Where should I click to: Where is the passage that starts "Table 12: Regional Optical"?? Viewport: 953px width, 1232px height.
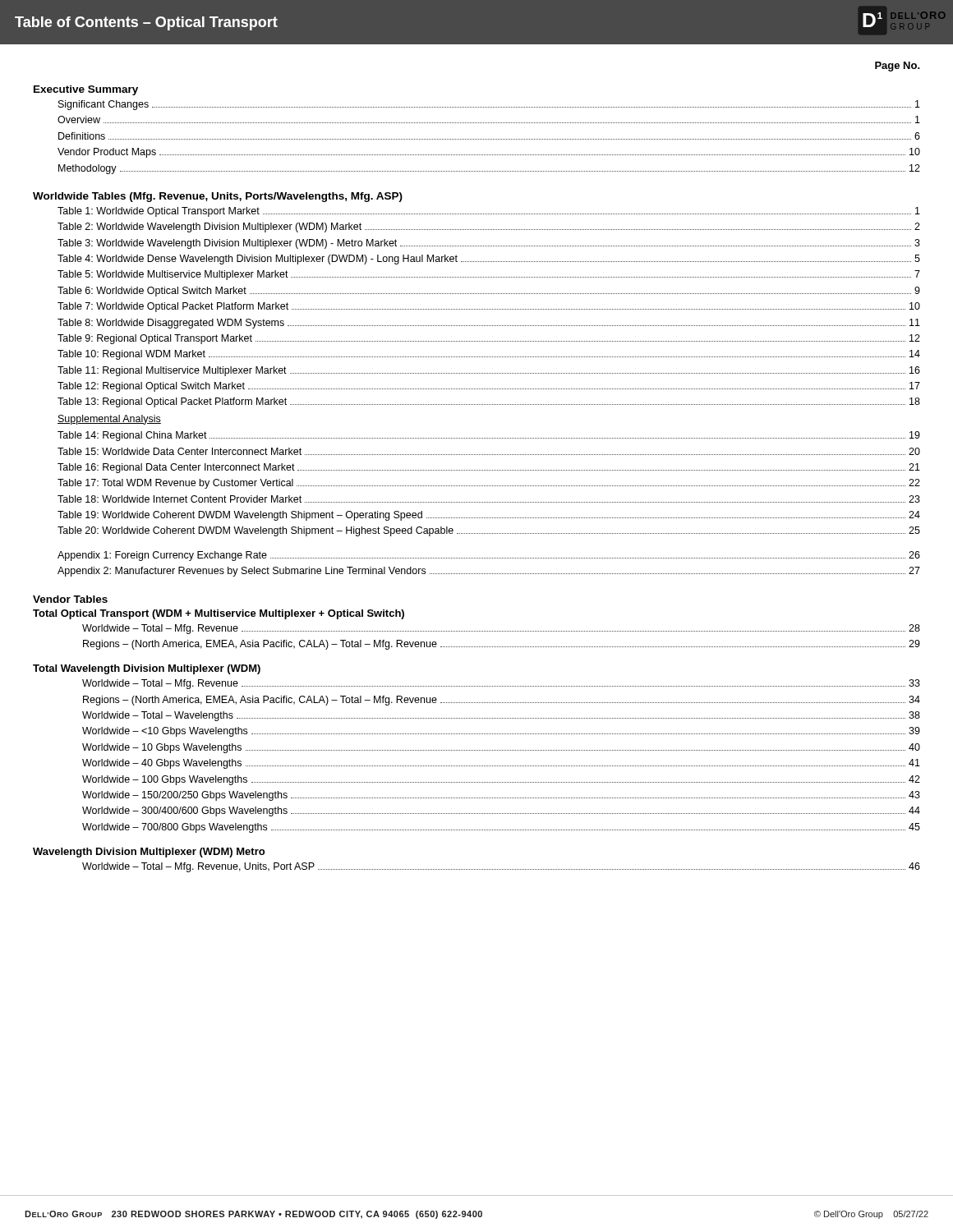(x=489, y=387)
